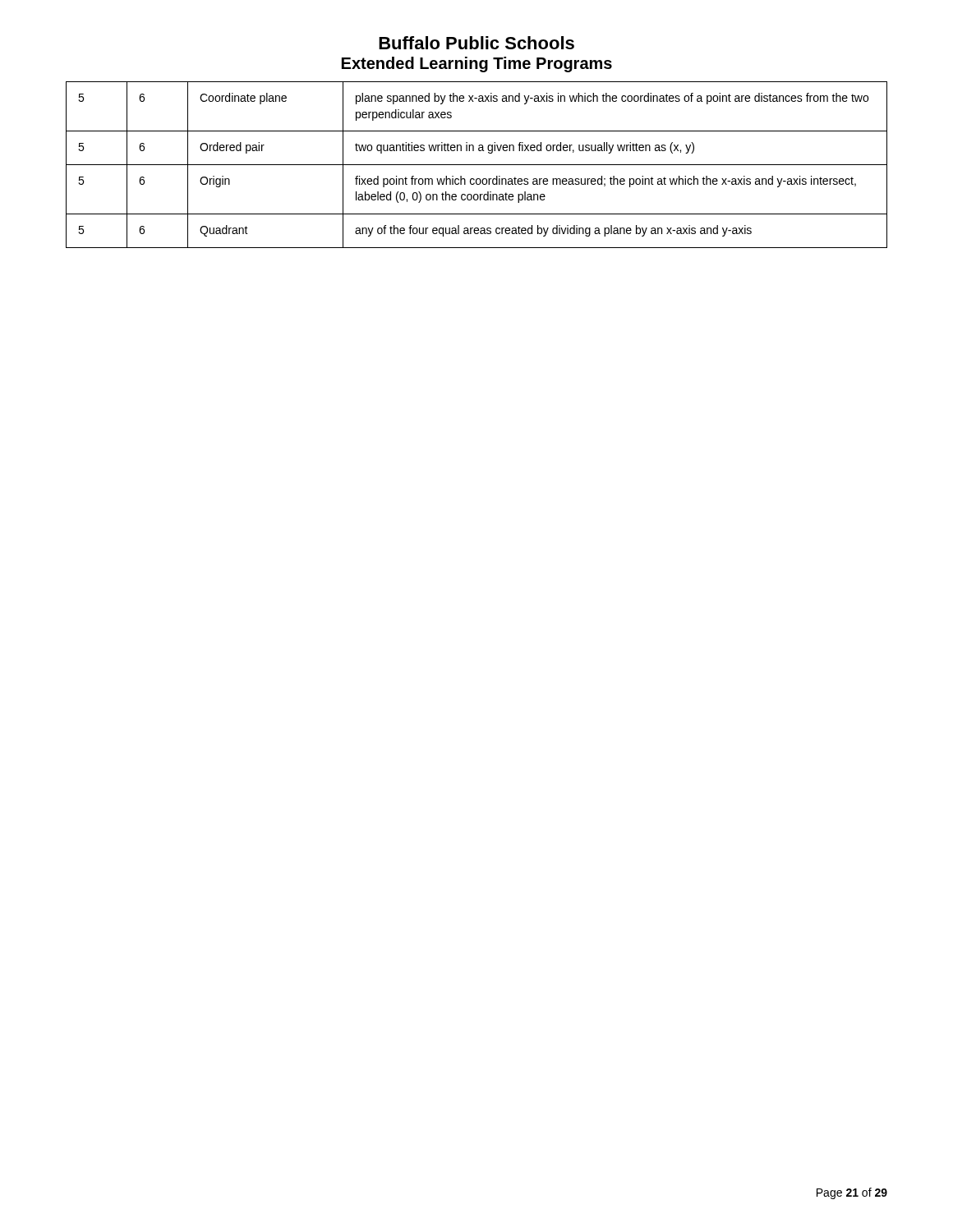
Task: Locate the table with the text "two quantities written in"
Action: point(476,164)
